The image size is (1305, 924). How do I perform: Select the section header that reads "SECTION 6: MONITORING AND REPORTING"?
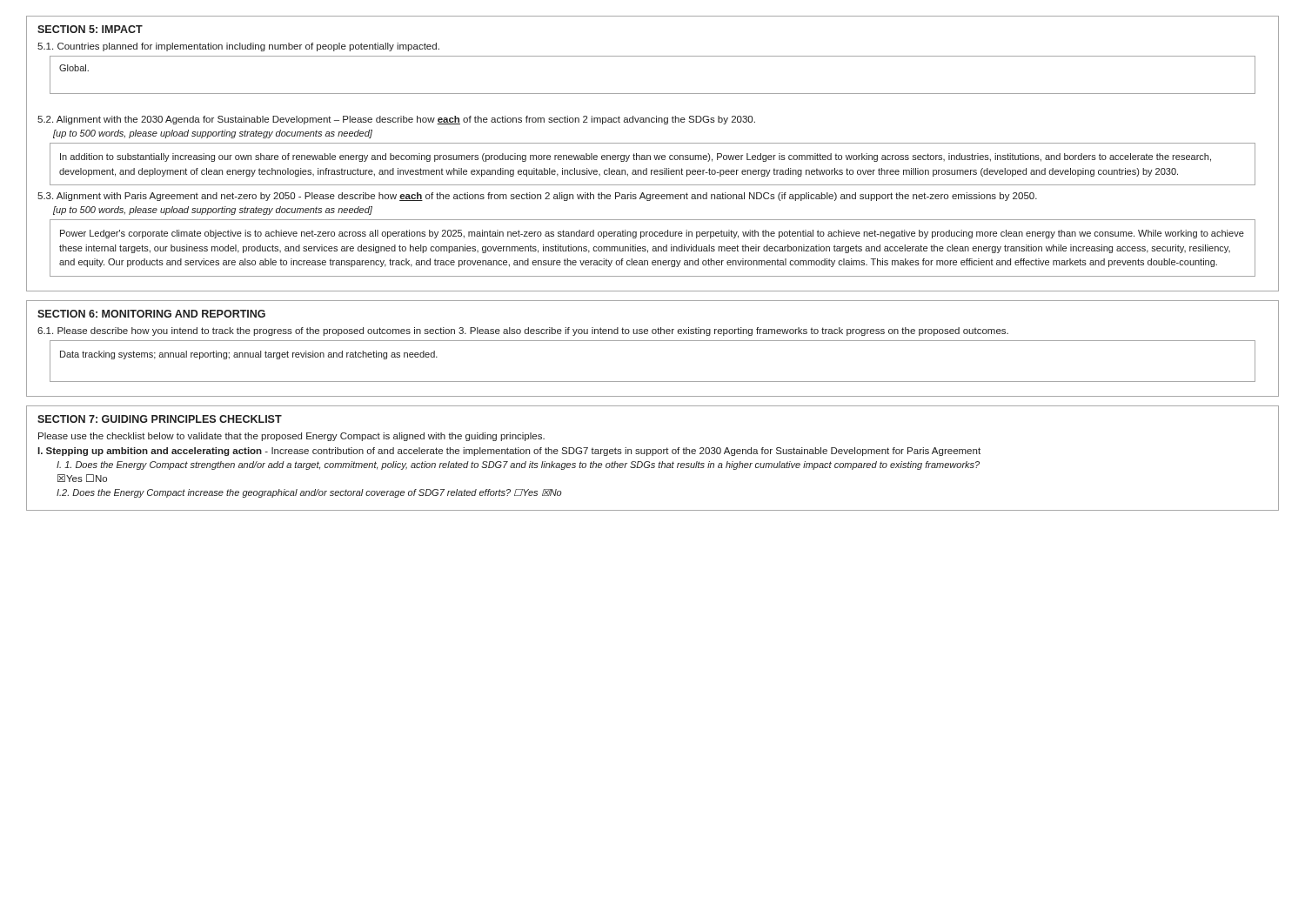(152, 314)
